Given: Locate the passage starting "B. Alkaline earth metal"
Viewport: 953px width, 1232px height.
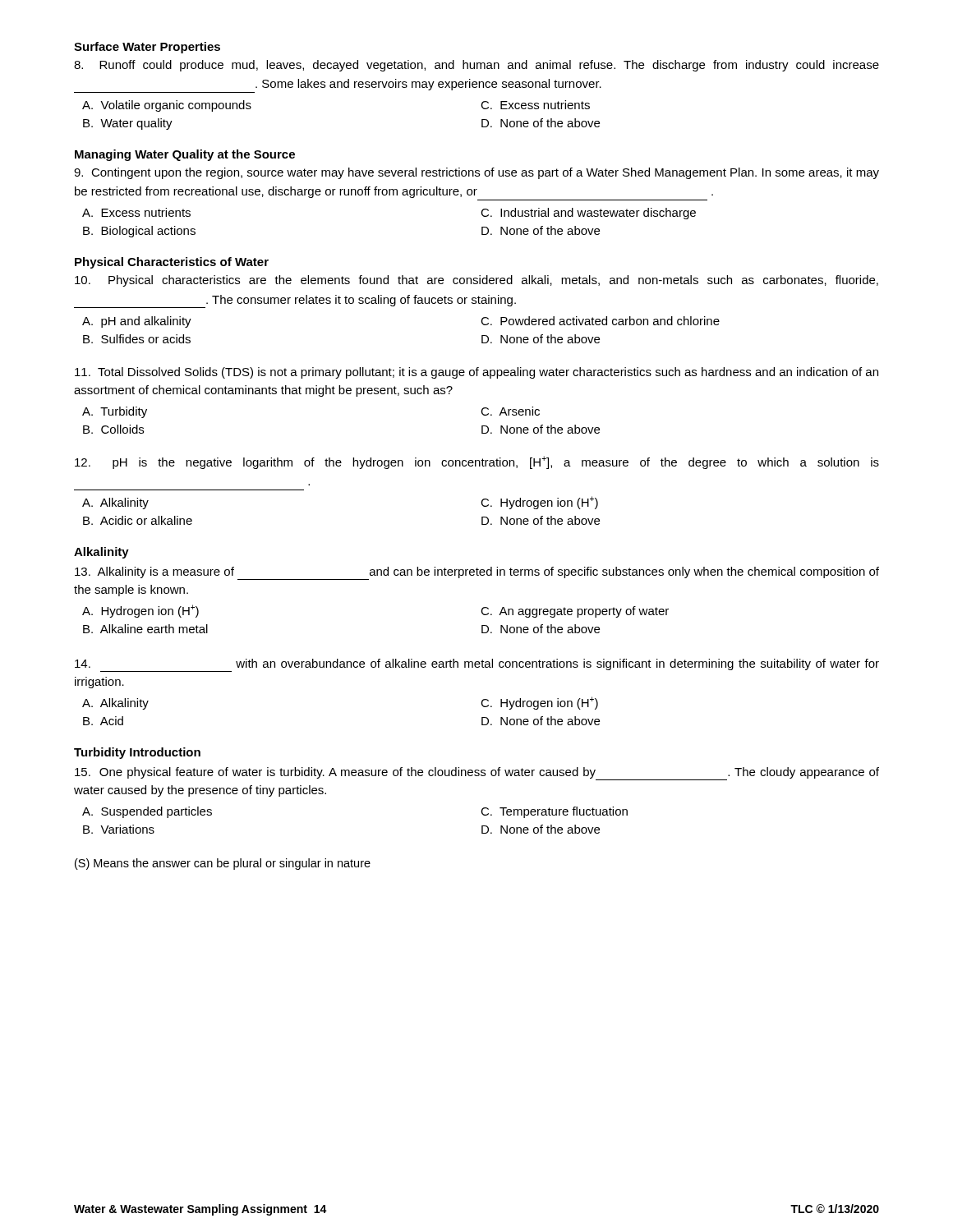Looking at the screenshot, I should tap(145, 629).
